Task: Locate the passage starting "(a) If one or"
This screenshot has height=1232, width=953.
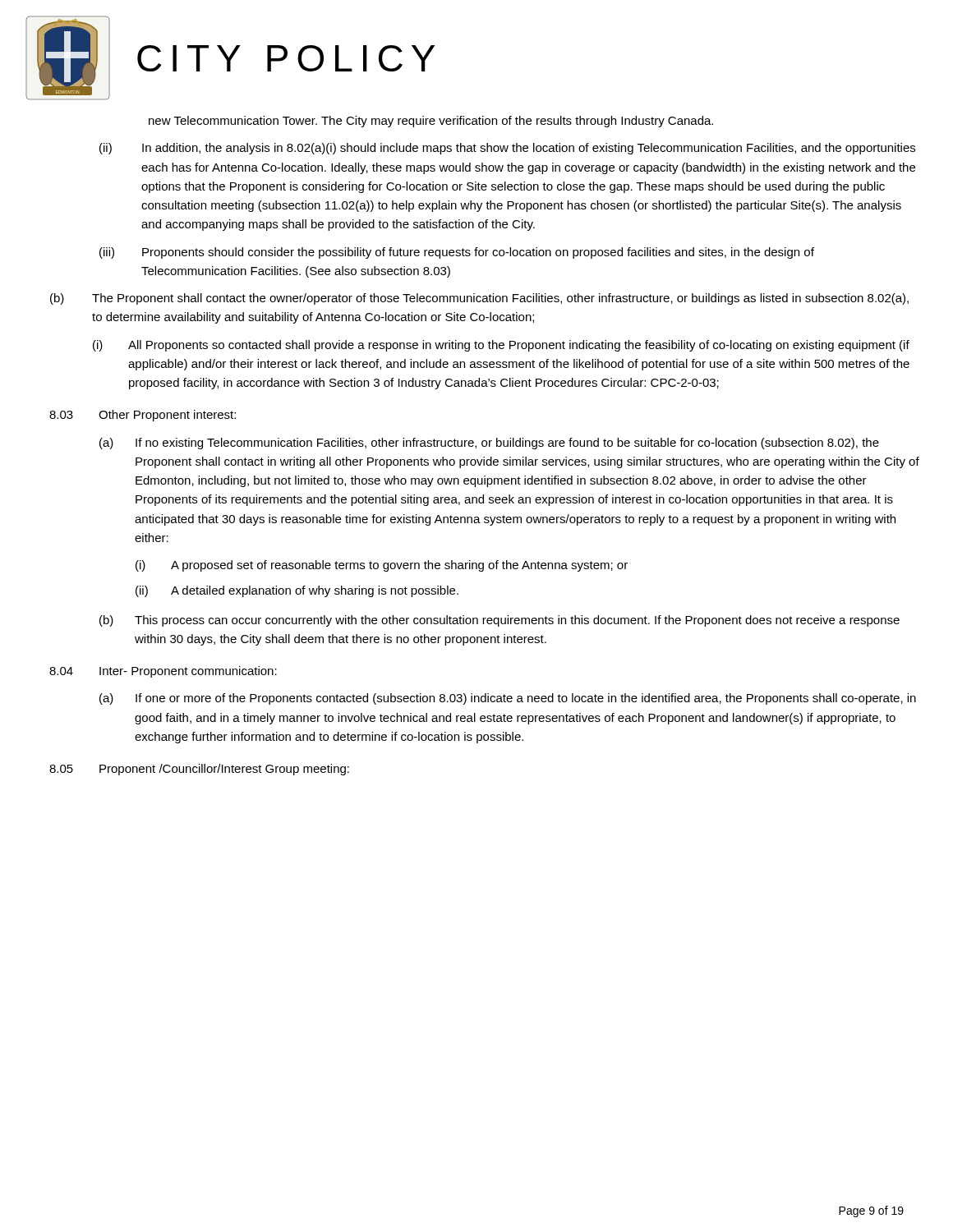Action: (509, 717)
